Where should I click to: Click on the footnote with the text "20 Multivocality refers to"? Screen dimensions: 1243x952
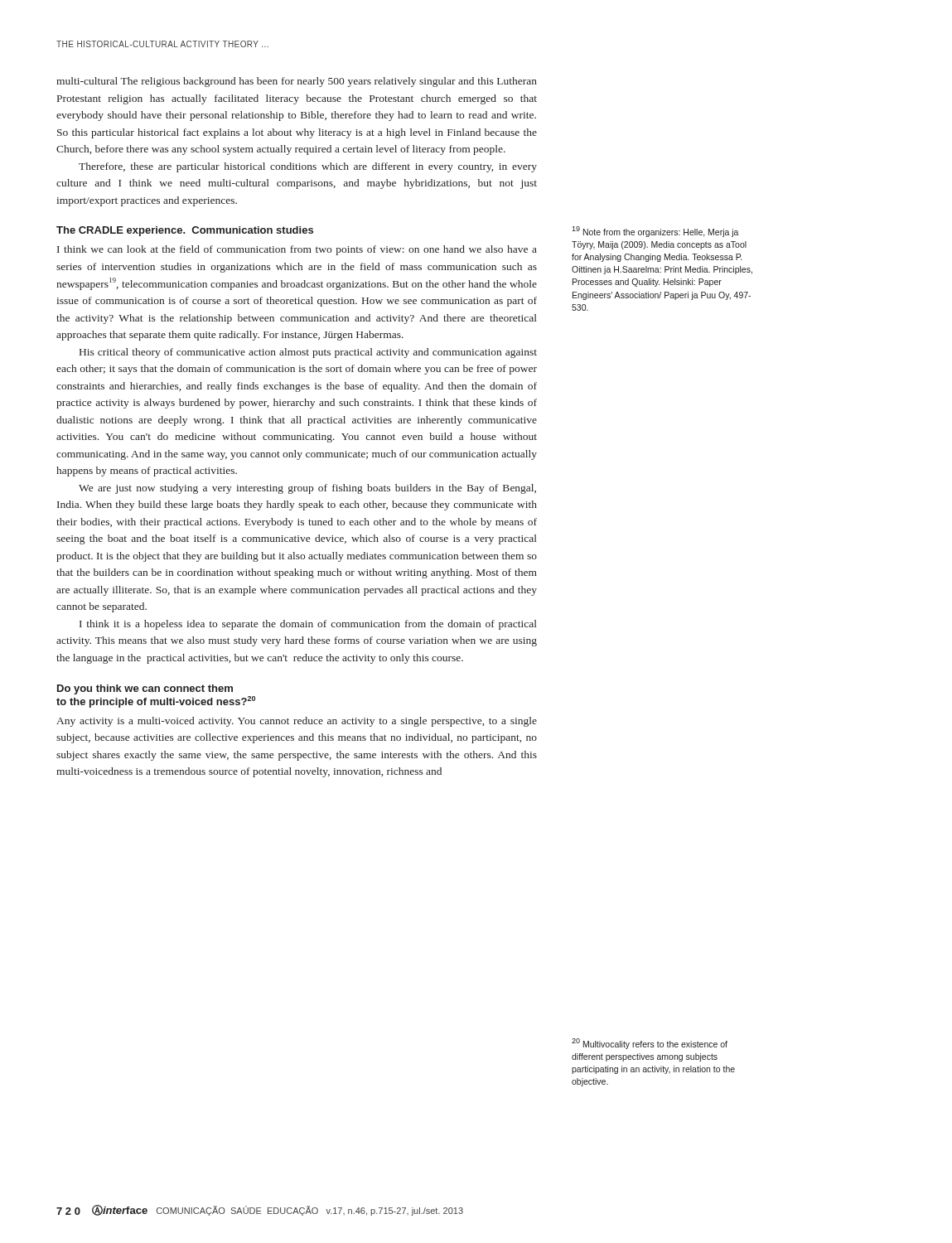(653, 1062)
